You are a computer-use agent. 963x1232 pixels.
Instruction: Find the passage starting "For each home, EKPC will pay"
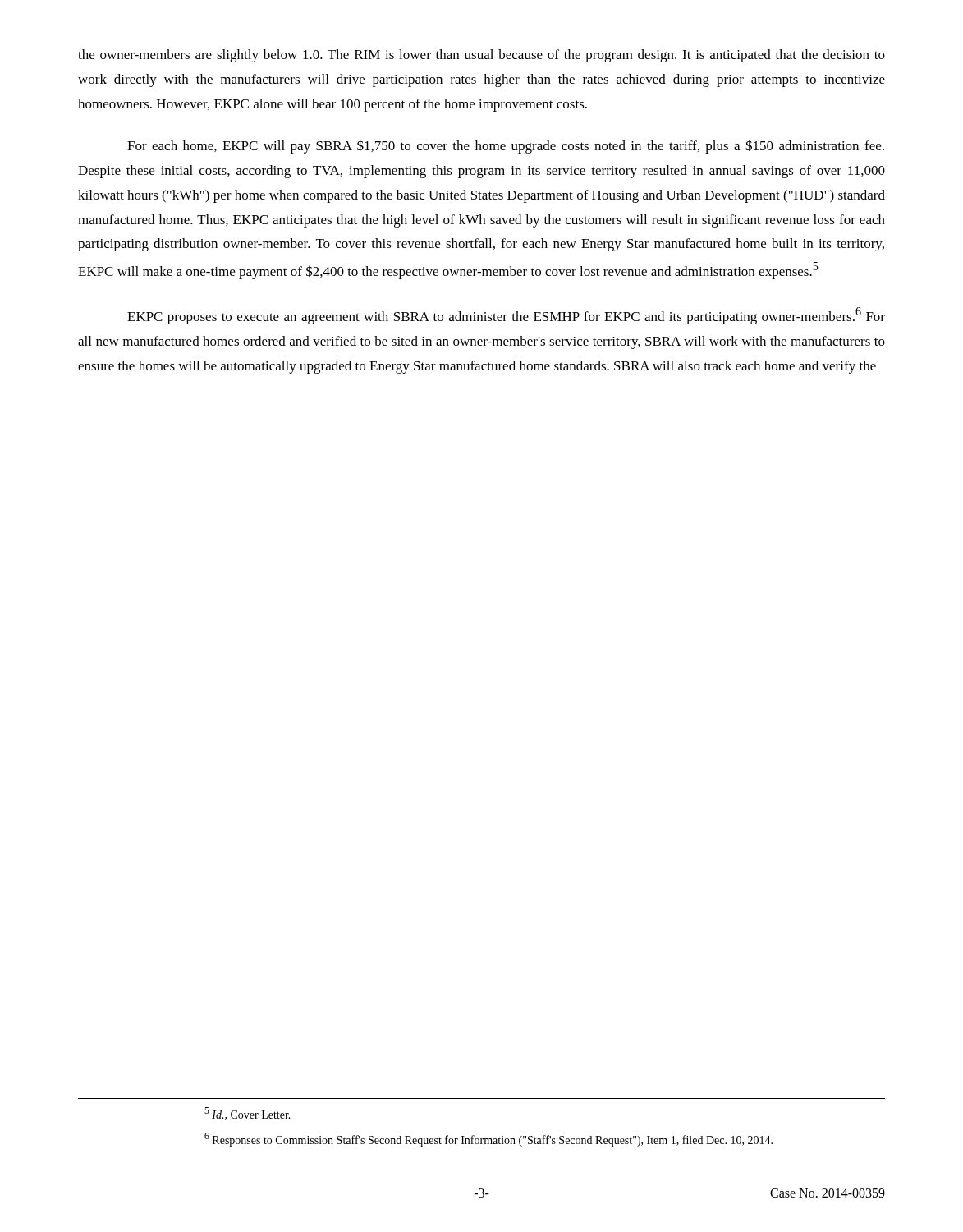tap(482, 209)
